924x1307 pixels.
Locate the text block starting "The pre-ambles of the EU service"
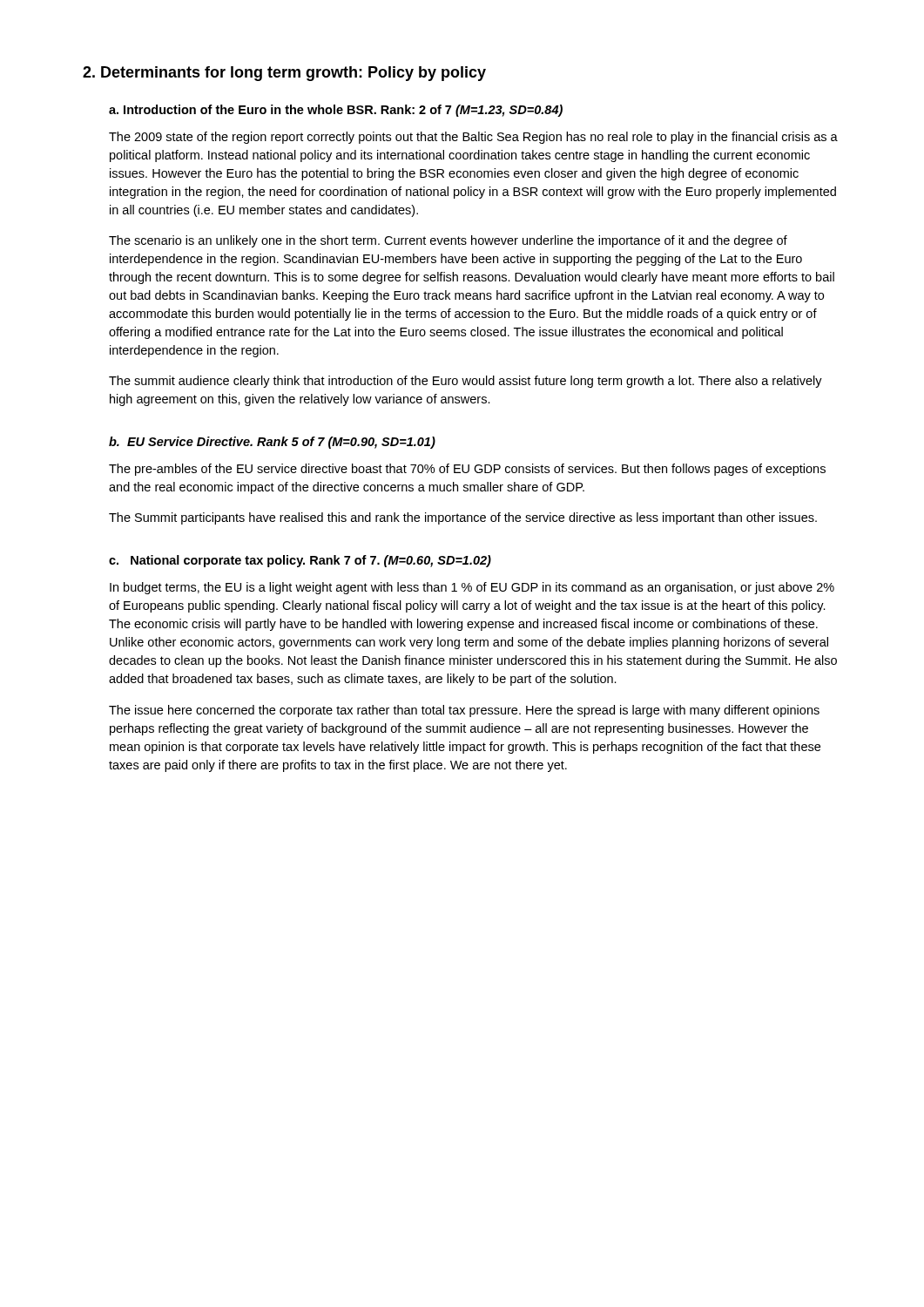point(467,478)
